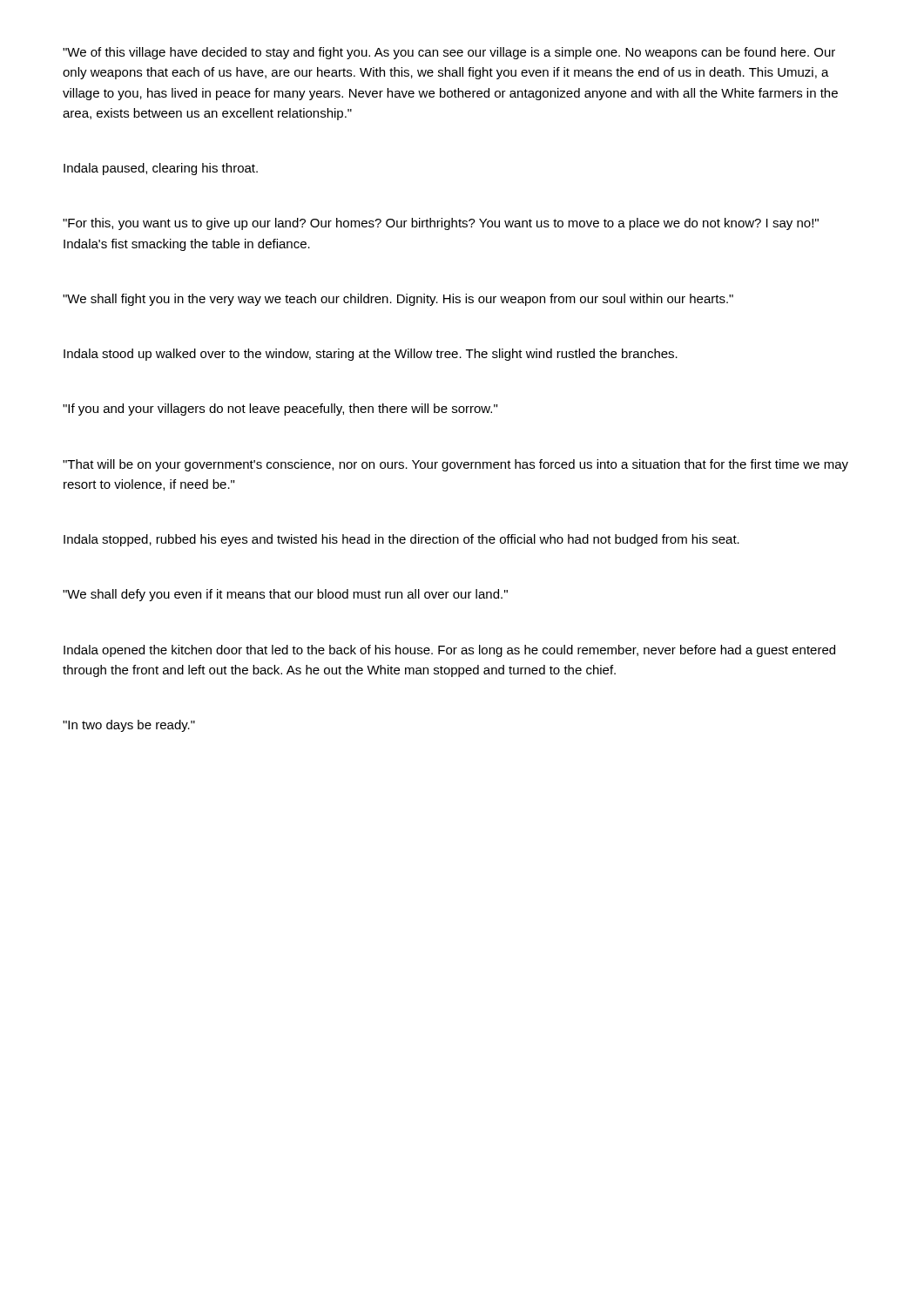Point to the element starting "Indala stood up walked over"

point(370,353)
